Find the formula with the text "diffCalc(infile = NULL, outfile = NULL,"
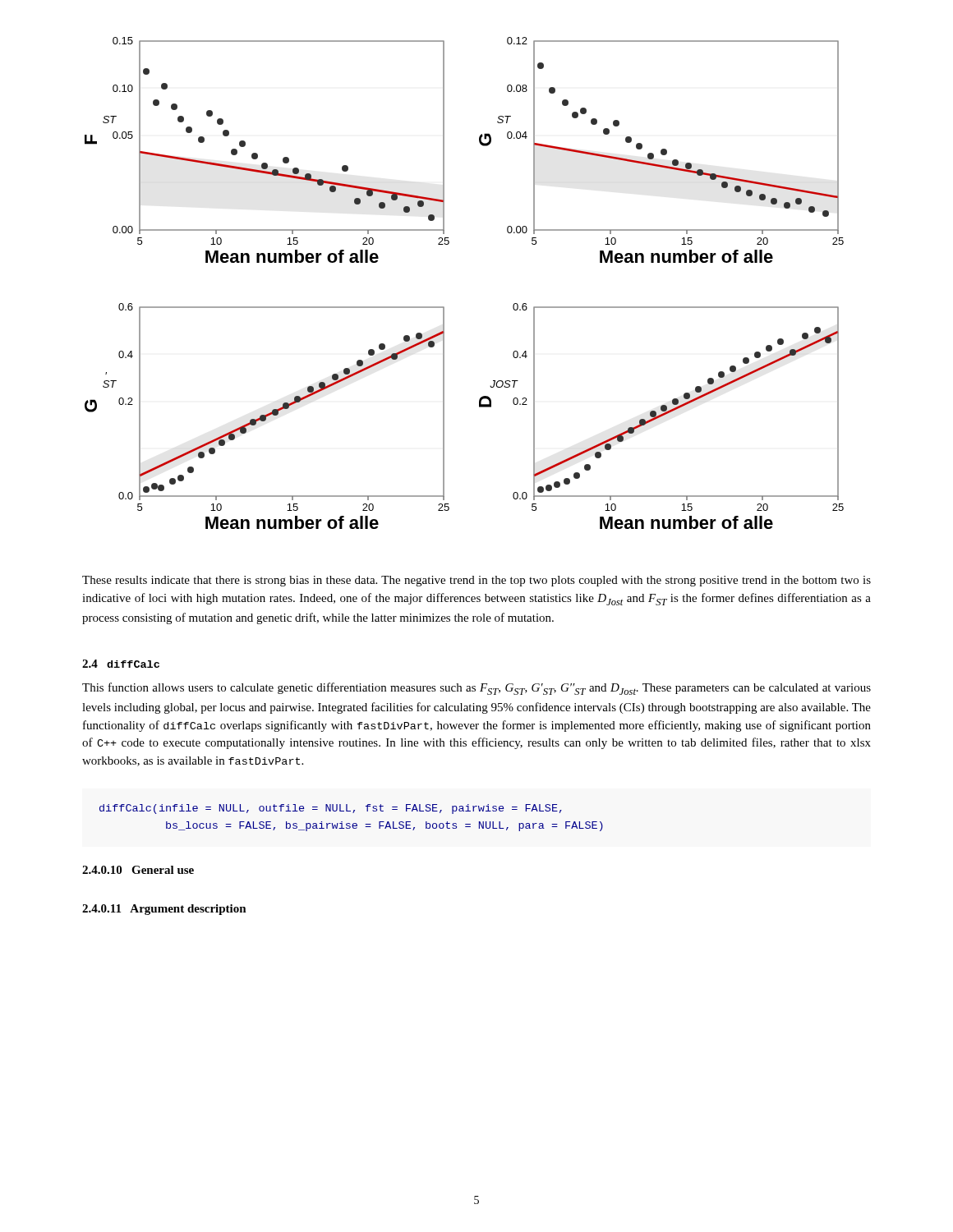The height and width of the screenshot is (1232, 953). pyautogui.click(x=351, y=817)
